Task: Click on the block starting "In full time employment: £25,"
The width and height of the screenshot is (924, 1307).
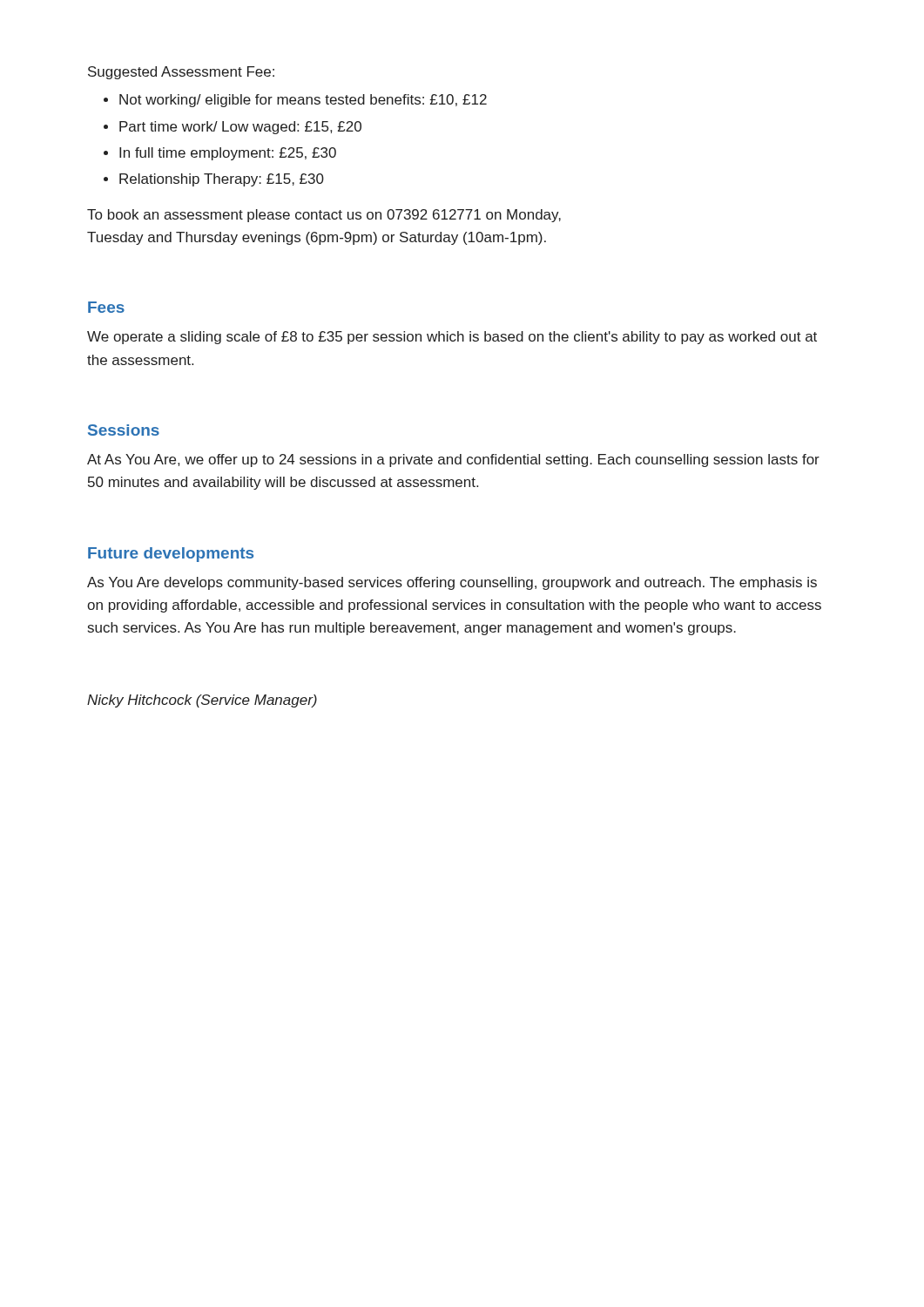Action: (x=227, y=153)
